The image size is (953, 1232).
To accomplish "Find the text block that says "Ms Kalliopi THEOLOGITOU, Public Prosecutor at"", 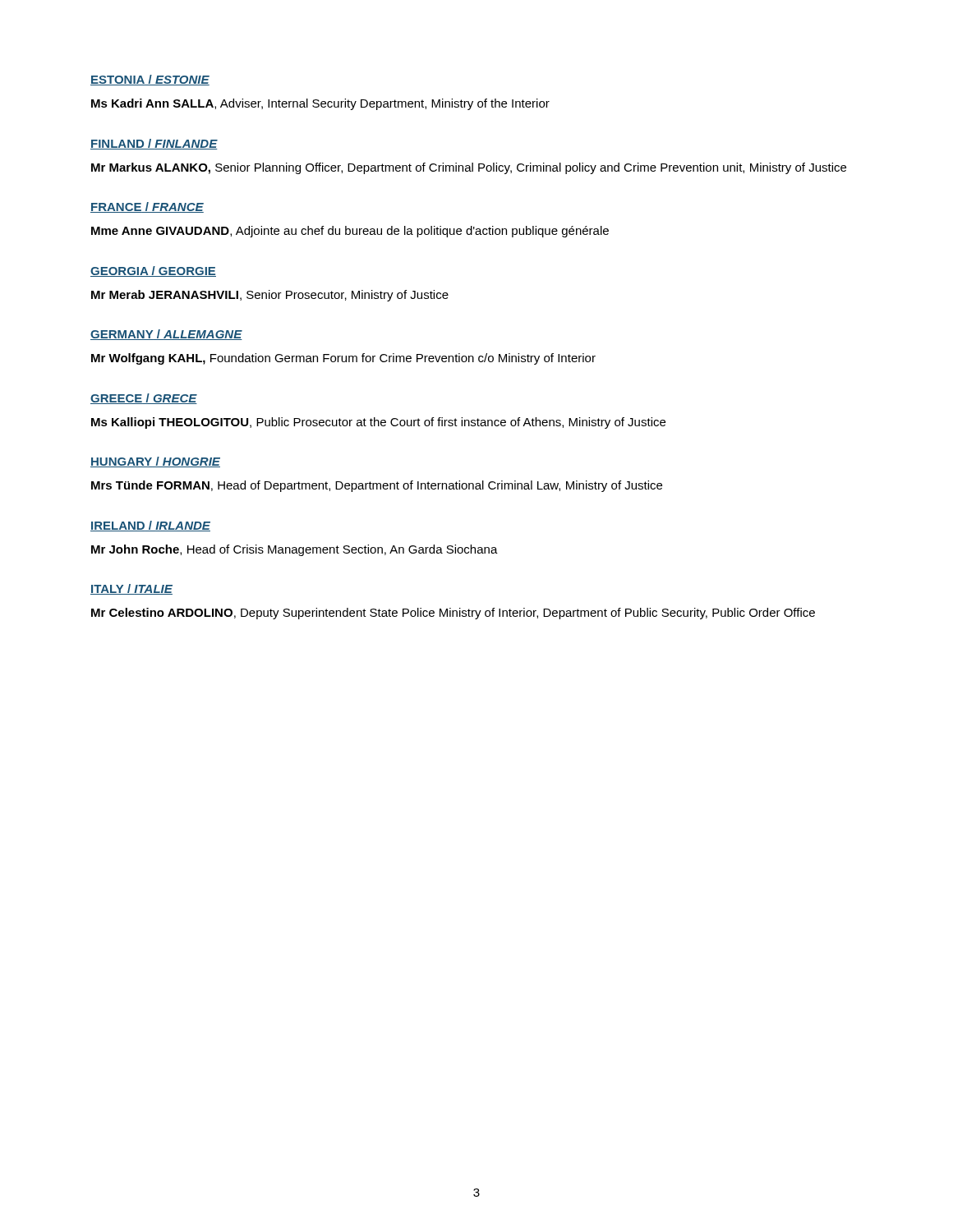I will coord(378,421).
